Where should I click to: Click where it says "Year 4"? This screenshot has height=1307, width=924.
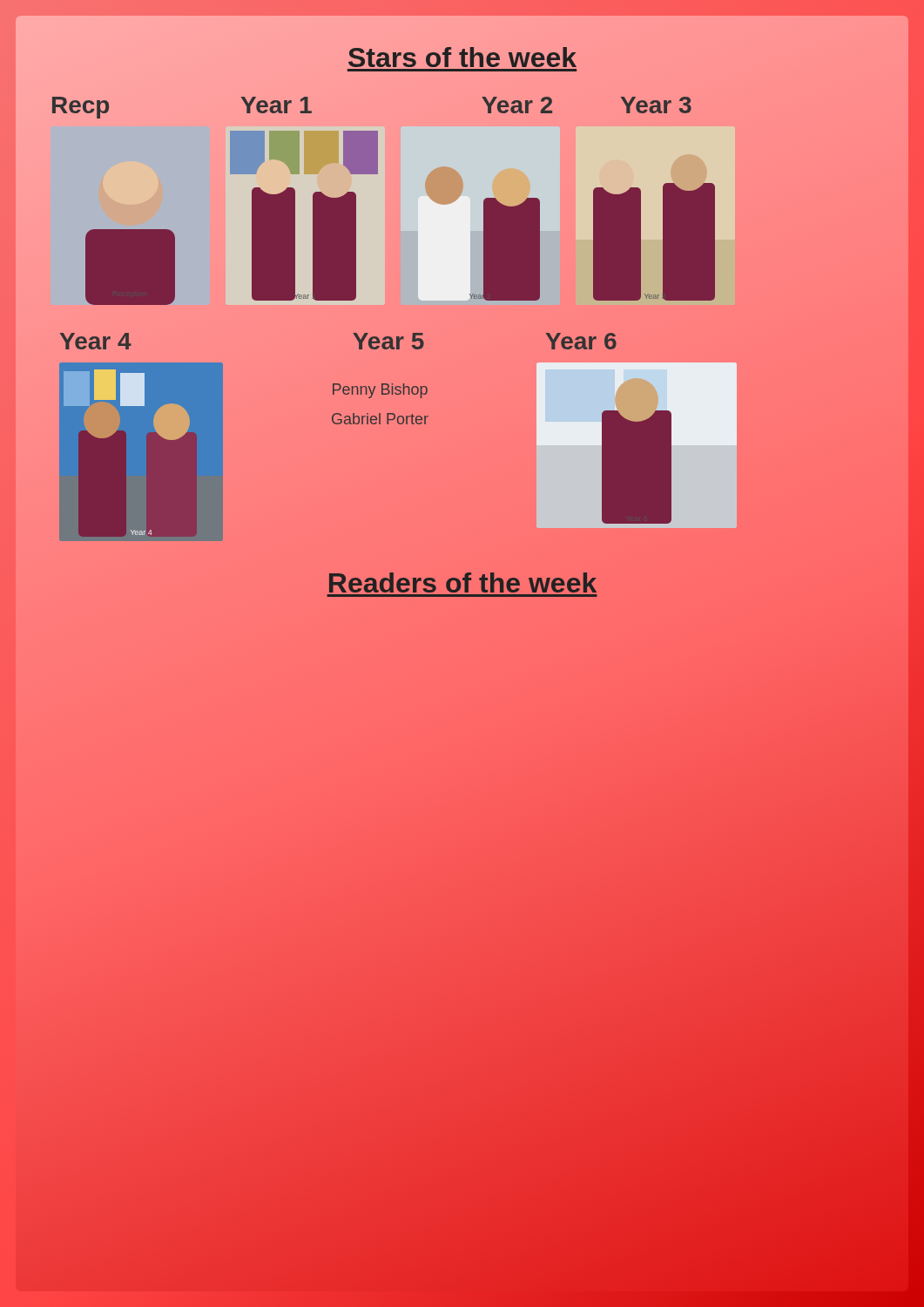pyautogui.click(x=95, y=341)
